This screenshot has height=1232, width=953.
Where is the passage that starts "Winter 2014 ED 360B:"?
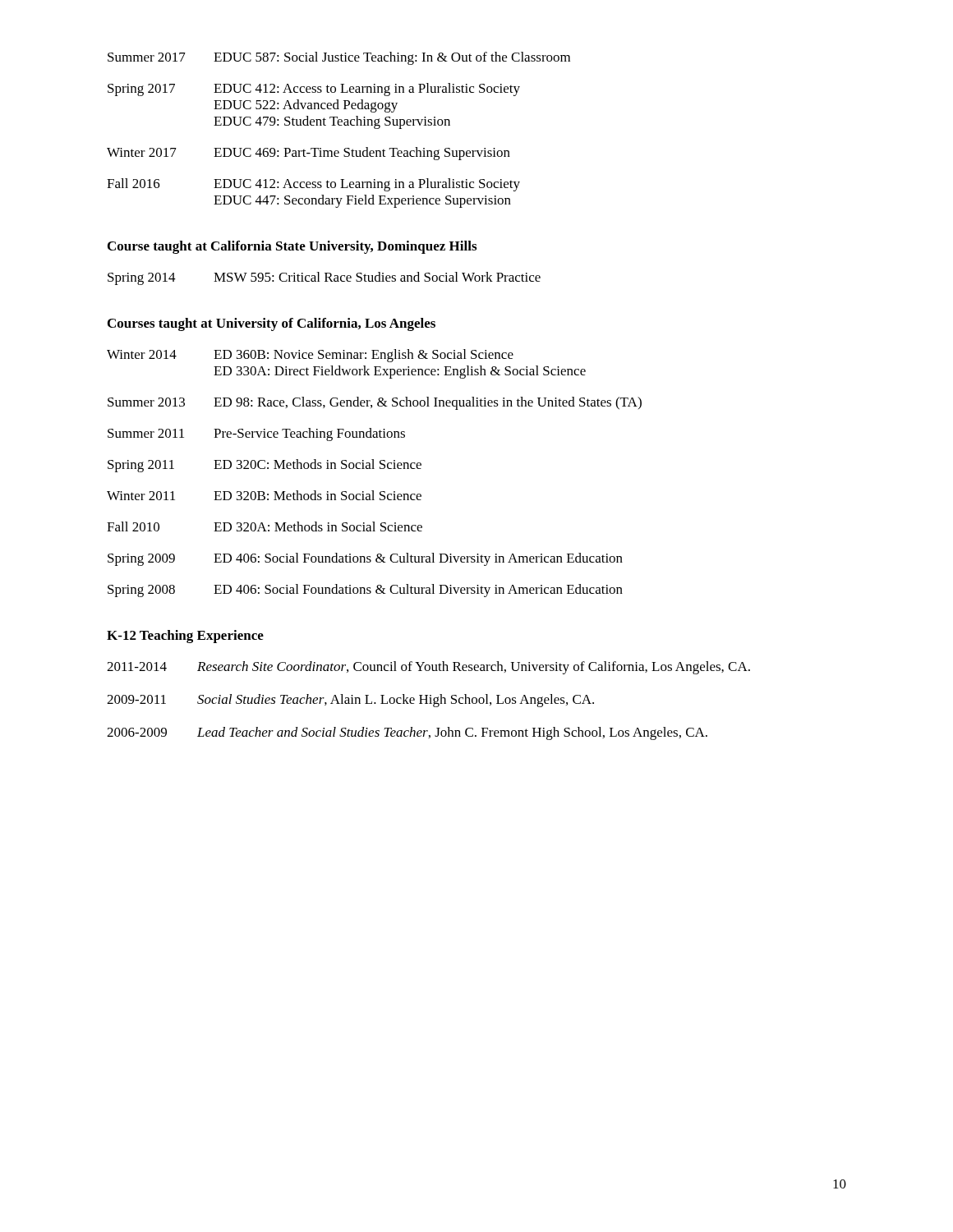pyautogui.click(x=476, y=363)
